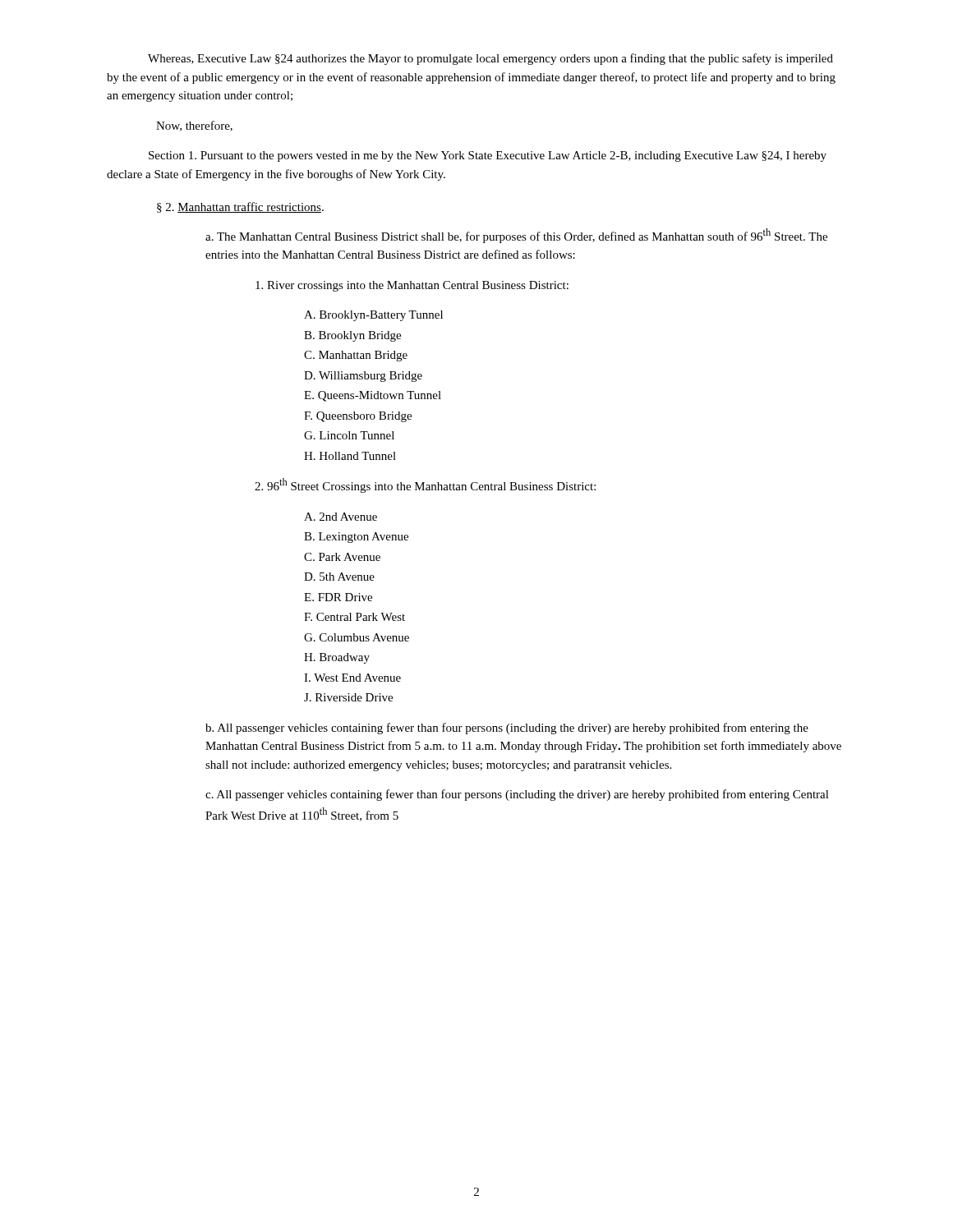The height and width of the screenshot is (1232, 953).
Task: Select the text block that reads "Whereas, Executive Law §24 authorizes the"
Action: coord(471,77)
